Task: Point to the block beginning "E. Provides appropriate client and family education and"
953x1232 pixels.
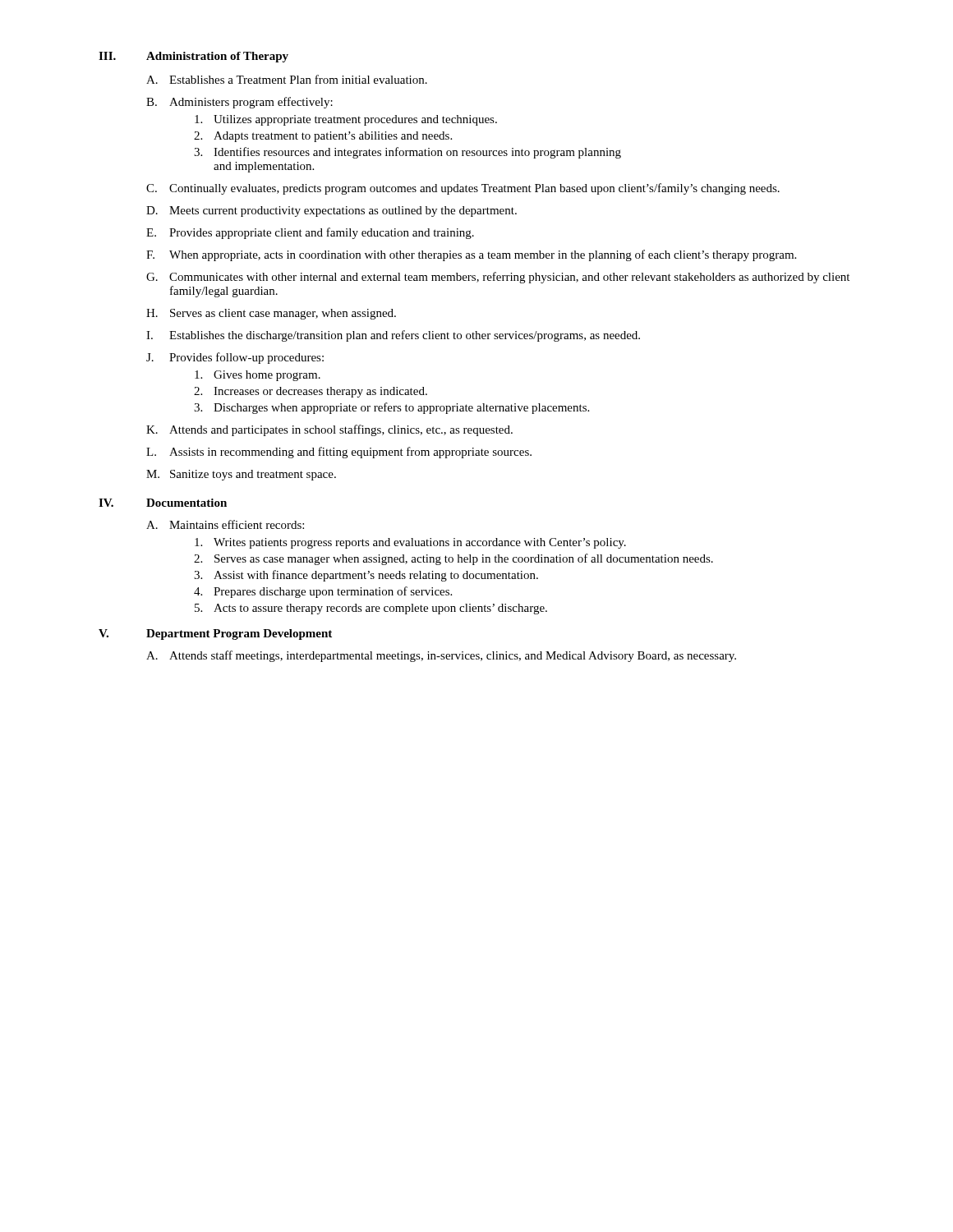Action: coord(310,233)
